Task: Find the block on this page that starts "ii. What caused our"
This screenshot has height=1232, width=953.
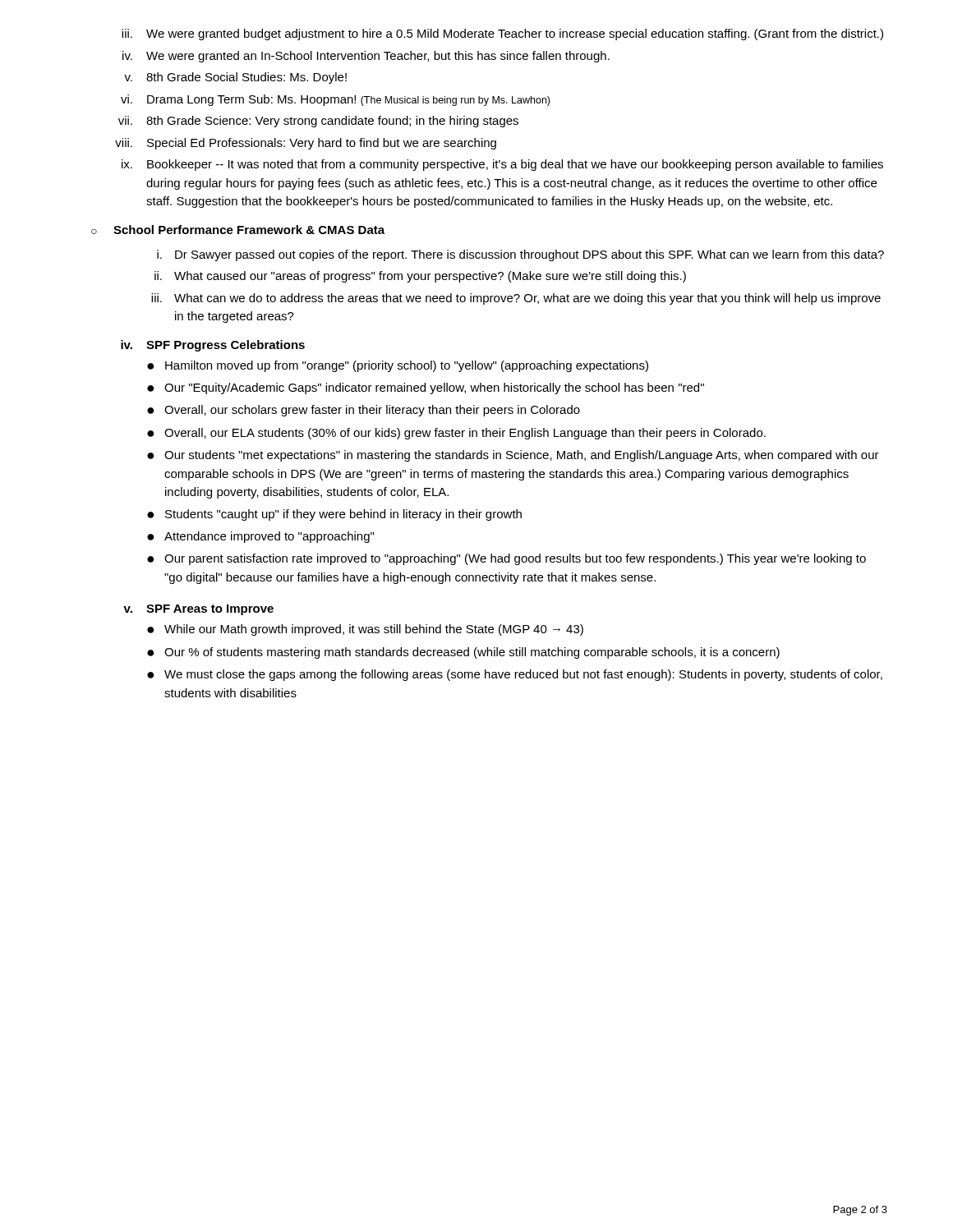Action: click(510, 276)
